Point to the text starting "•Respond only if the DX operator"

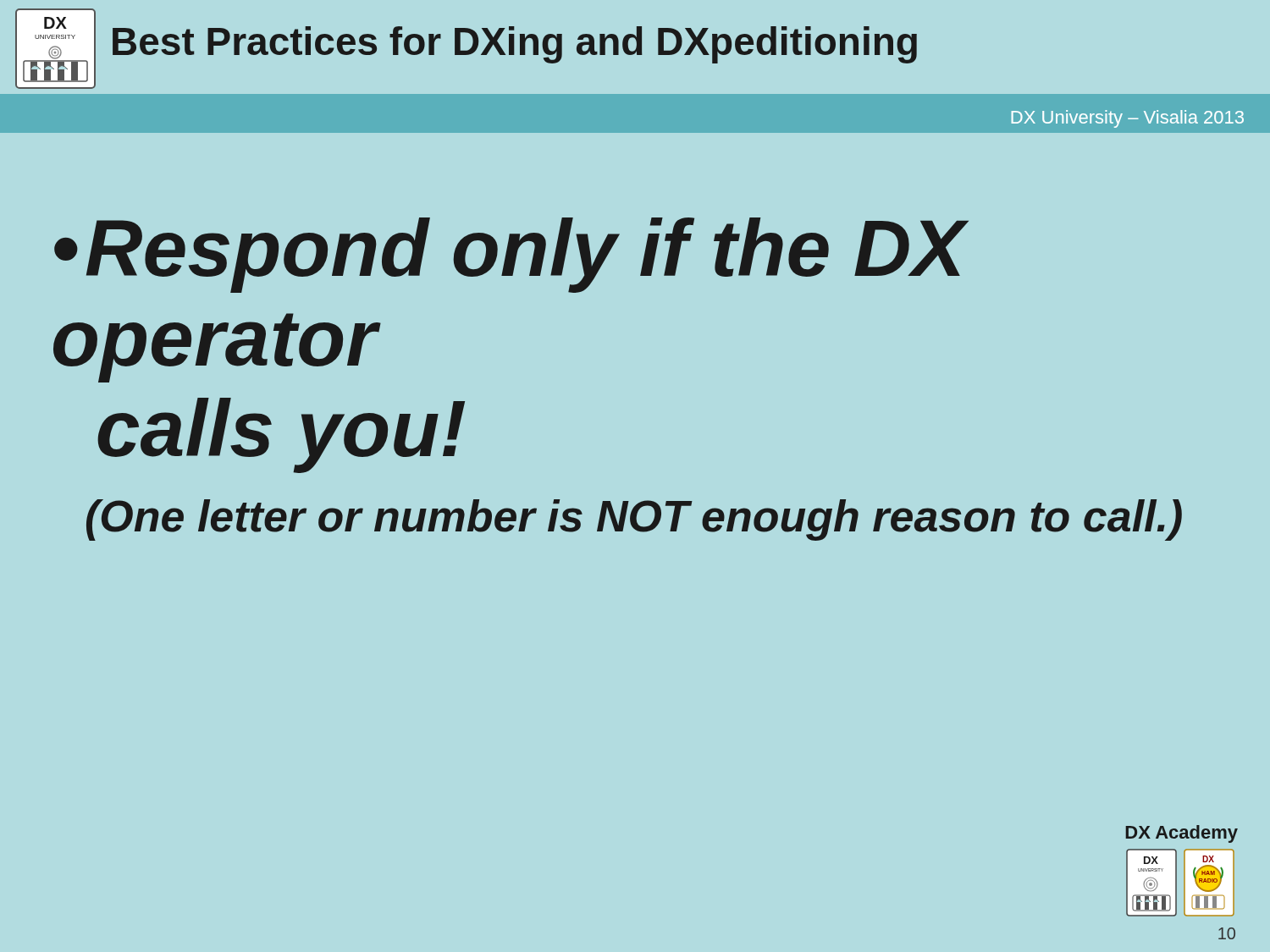[510, 255]
